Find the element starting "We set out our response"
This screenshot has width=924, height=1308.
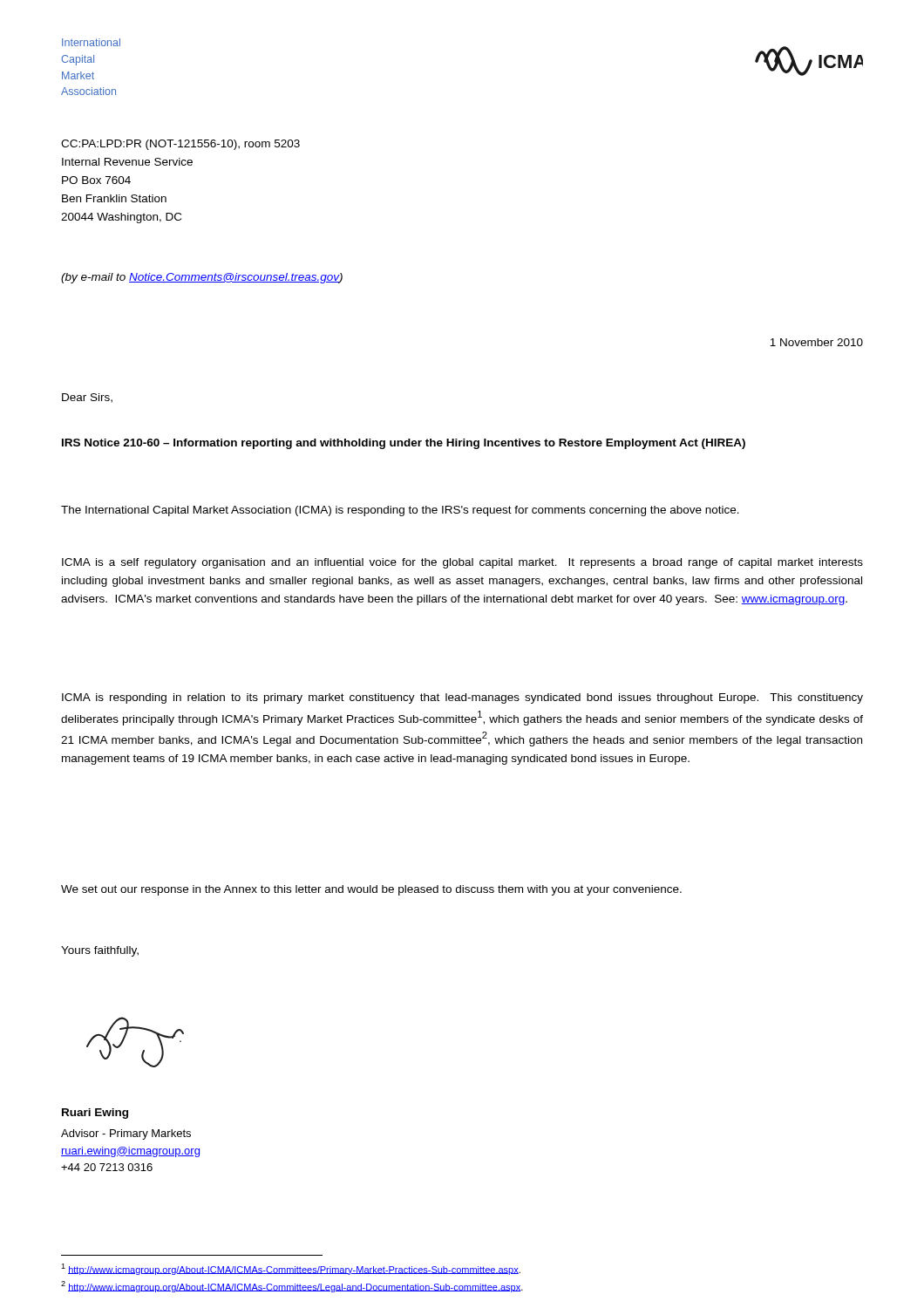point(372,889)
